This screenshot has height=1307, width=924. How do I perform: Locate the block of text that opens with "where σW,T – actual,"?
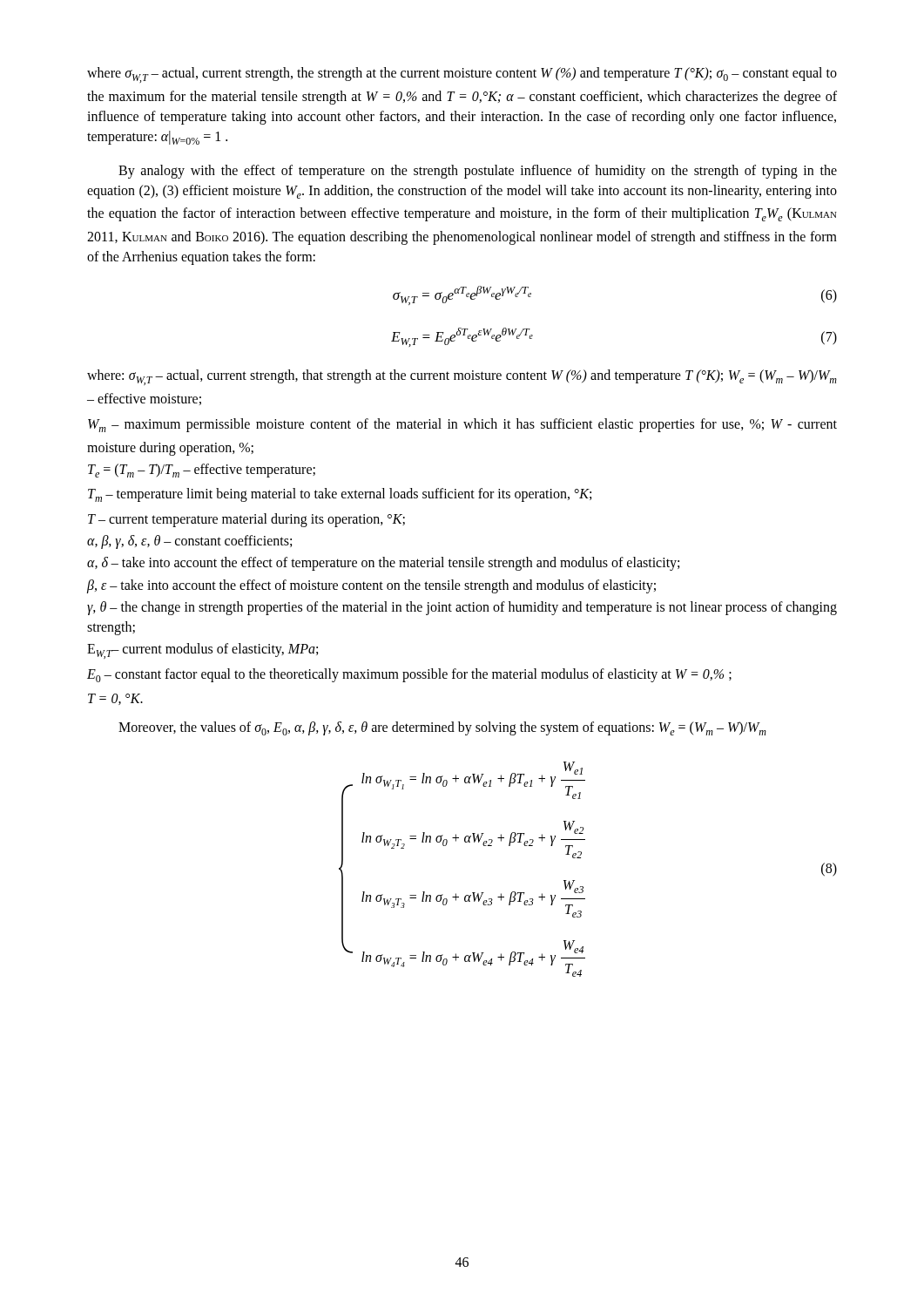click(462, 106)
